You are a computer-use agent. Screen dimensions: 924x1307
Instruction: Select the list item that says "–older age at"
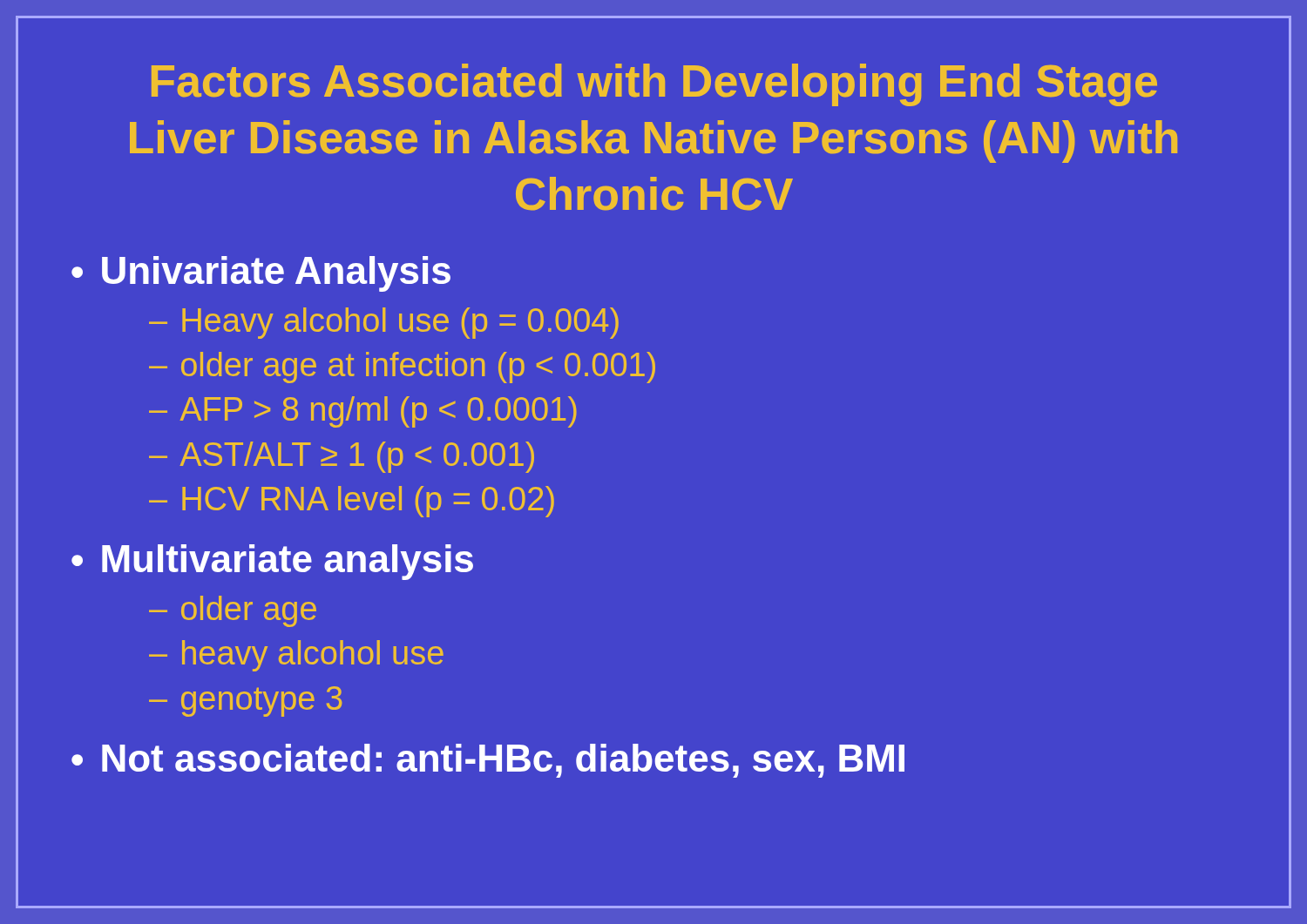(403, 366)
